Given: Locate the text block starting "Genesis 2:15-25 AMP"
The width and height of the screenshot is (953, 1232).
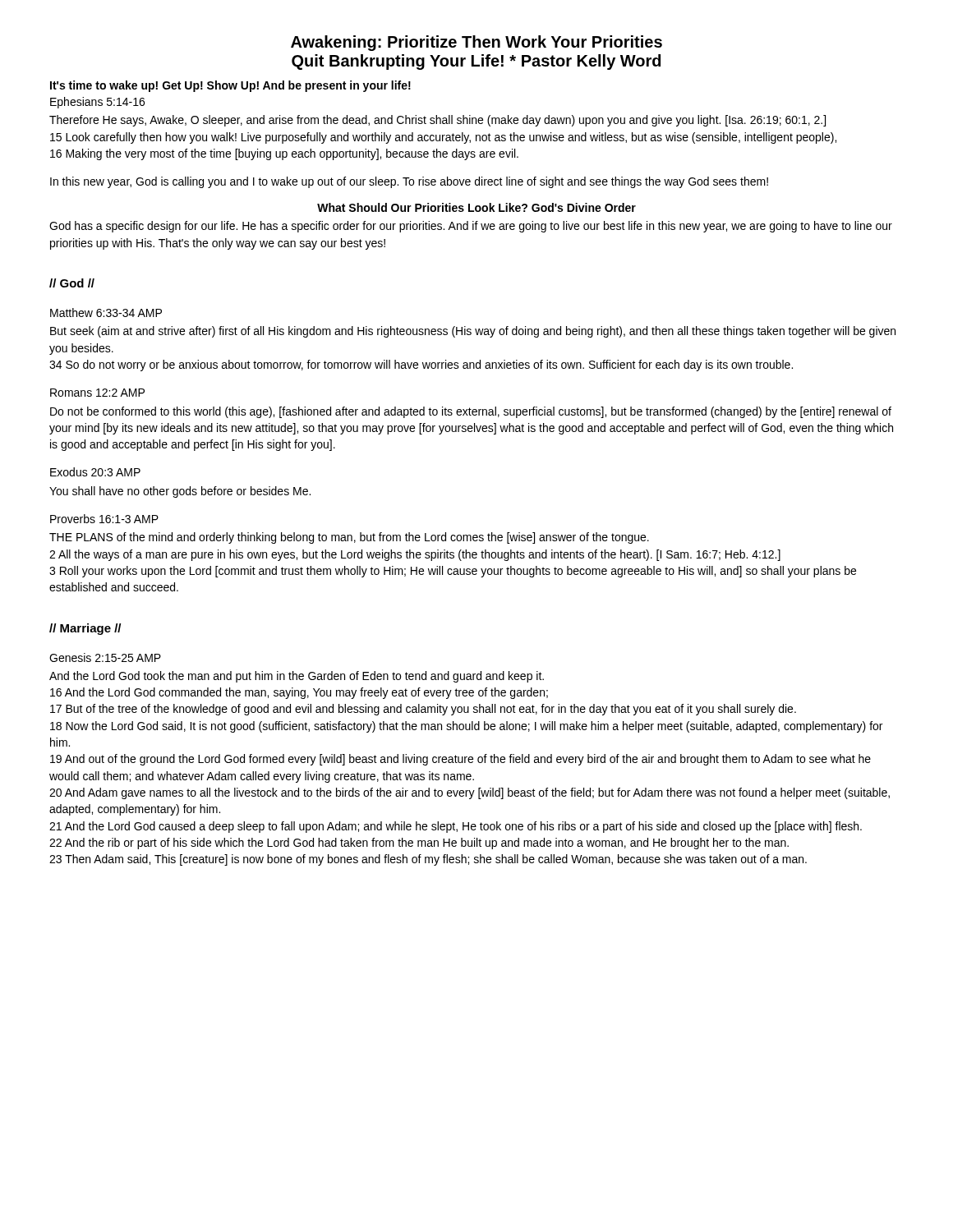Looking at the screenshot, I should point(105,658).
